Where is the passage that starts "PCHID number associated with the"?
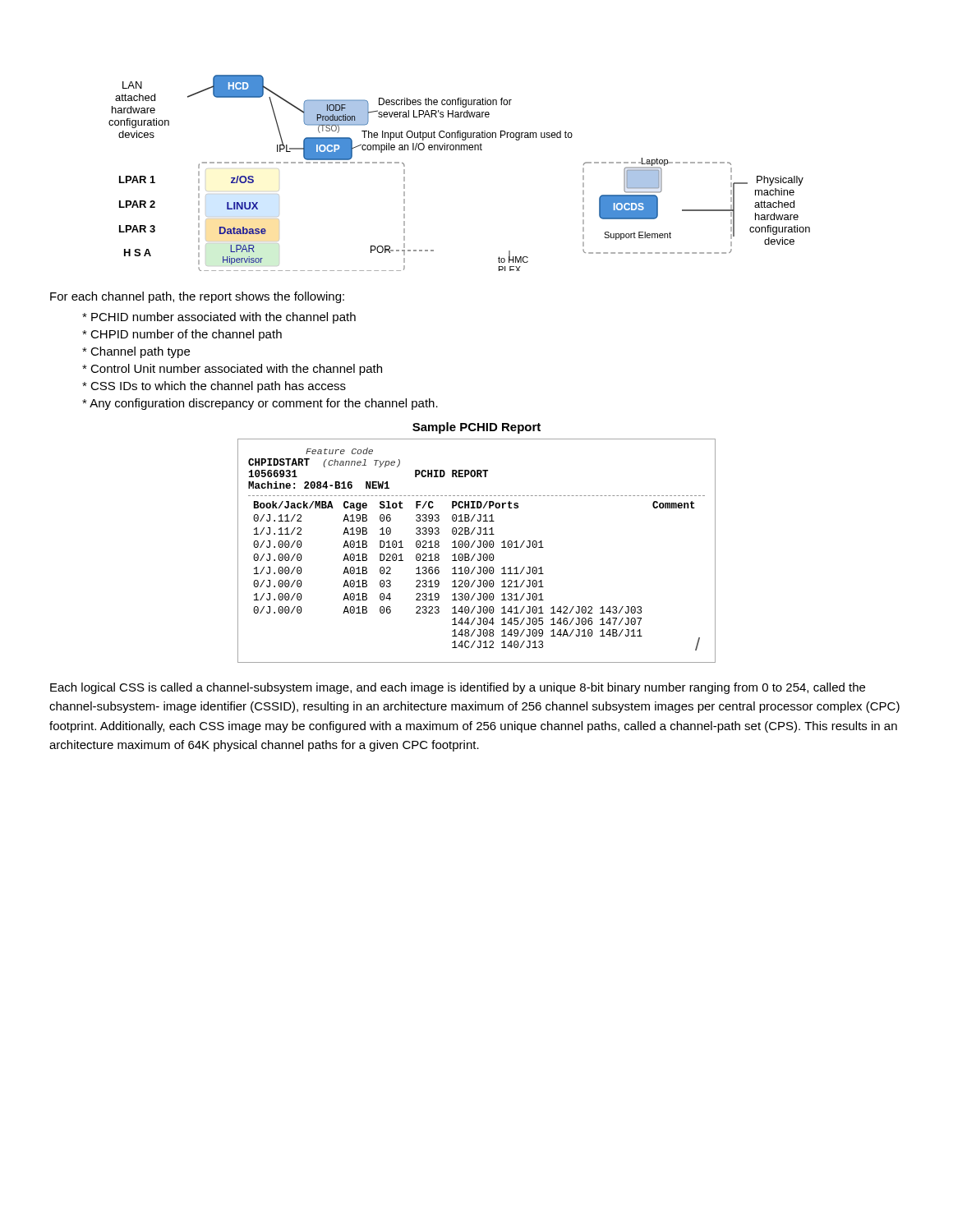This screenshot has width=953, height=1232. click(x=219, y=317)
